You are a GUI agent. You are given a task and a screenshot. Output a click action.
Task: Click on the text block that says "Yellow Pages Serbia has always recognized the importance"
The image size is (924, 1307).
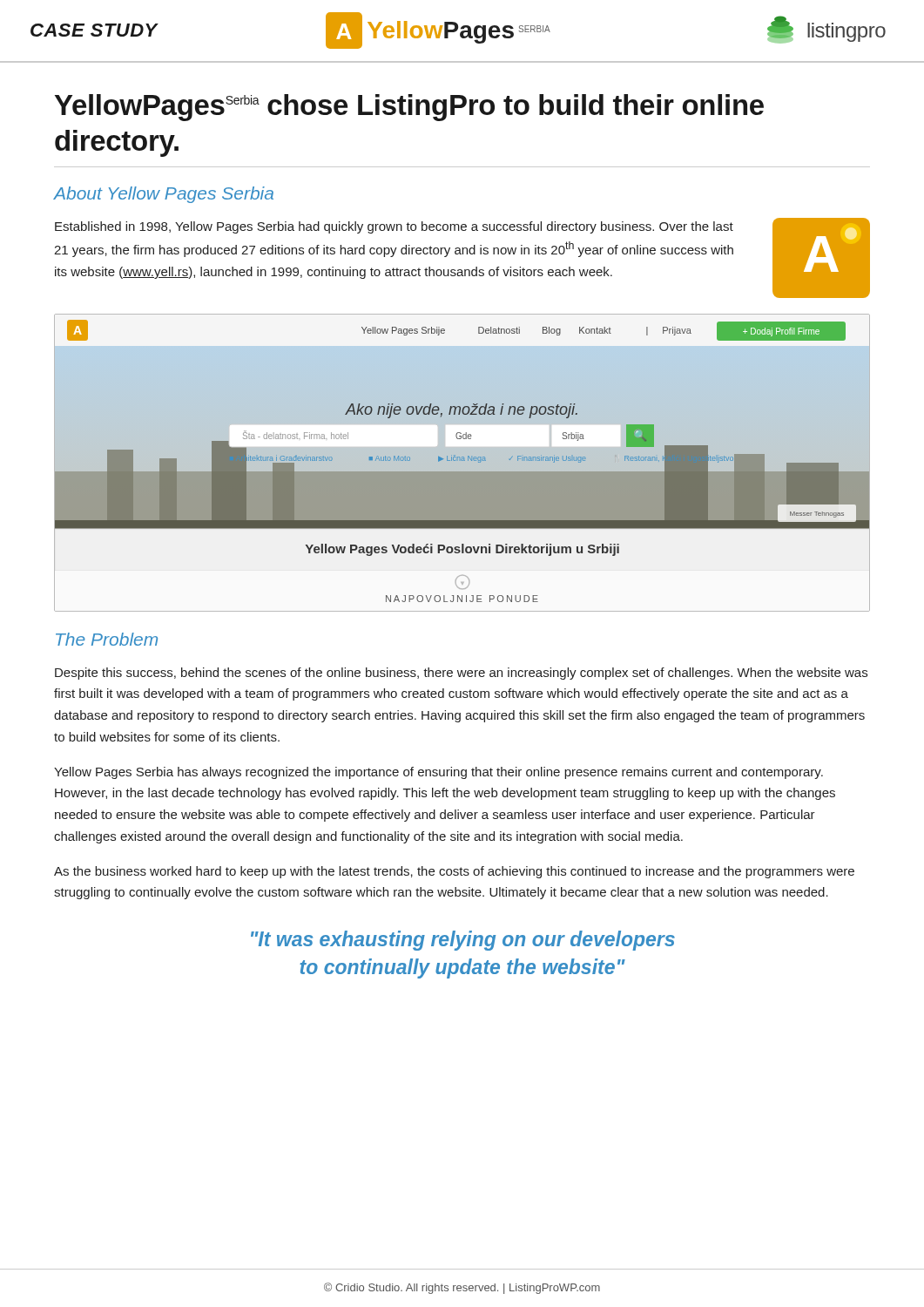462,804
